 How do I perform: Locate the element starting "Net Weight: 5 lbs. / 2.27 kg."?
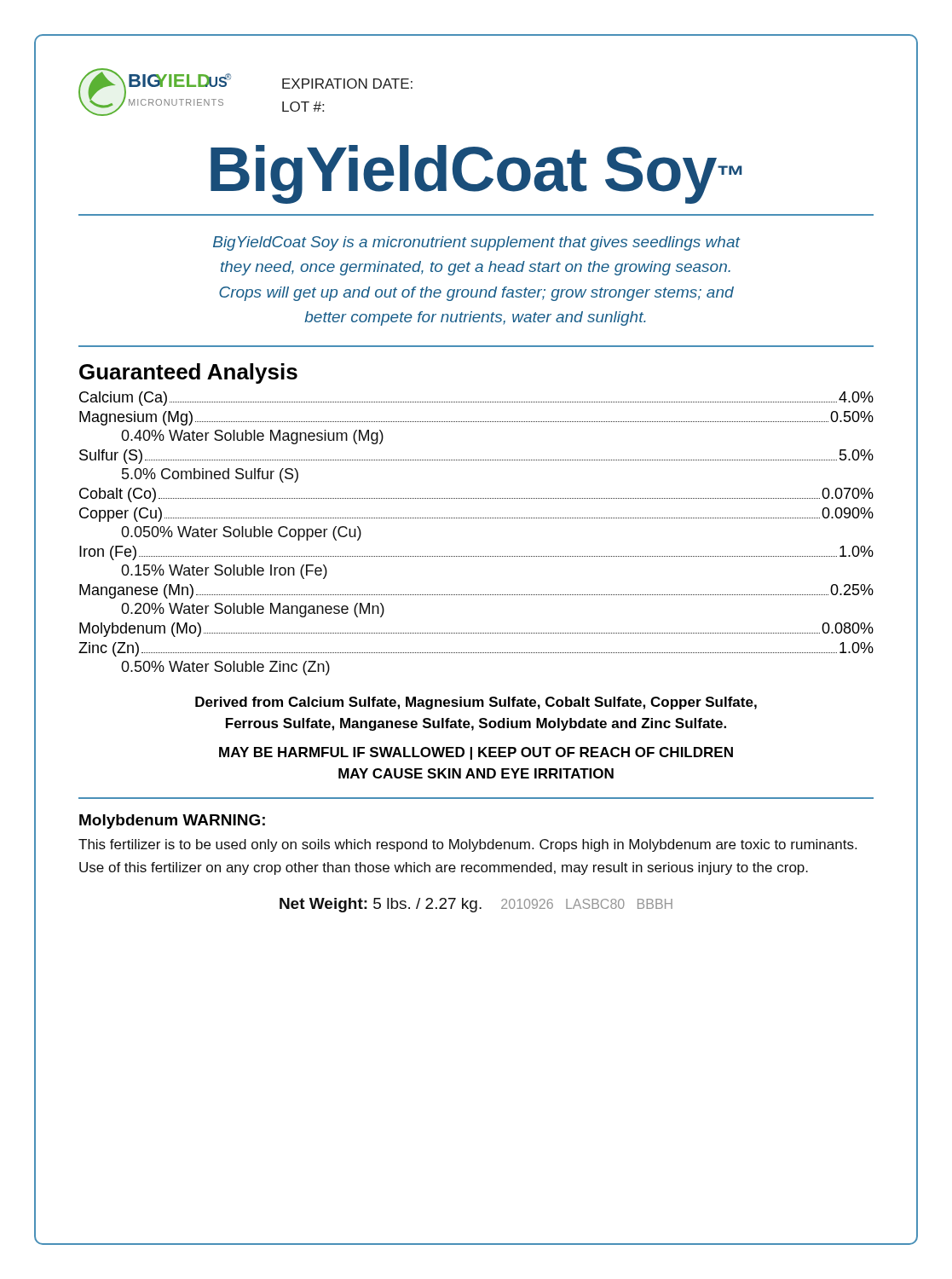476,903
